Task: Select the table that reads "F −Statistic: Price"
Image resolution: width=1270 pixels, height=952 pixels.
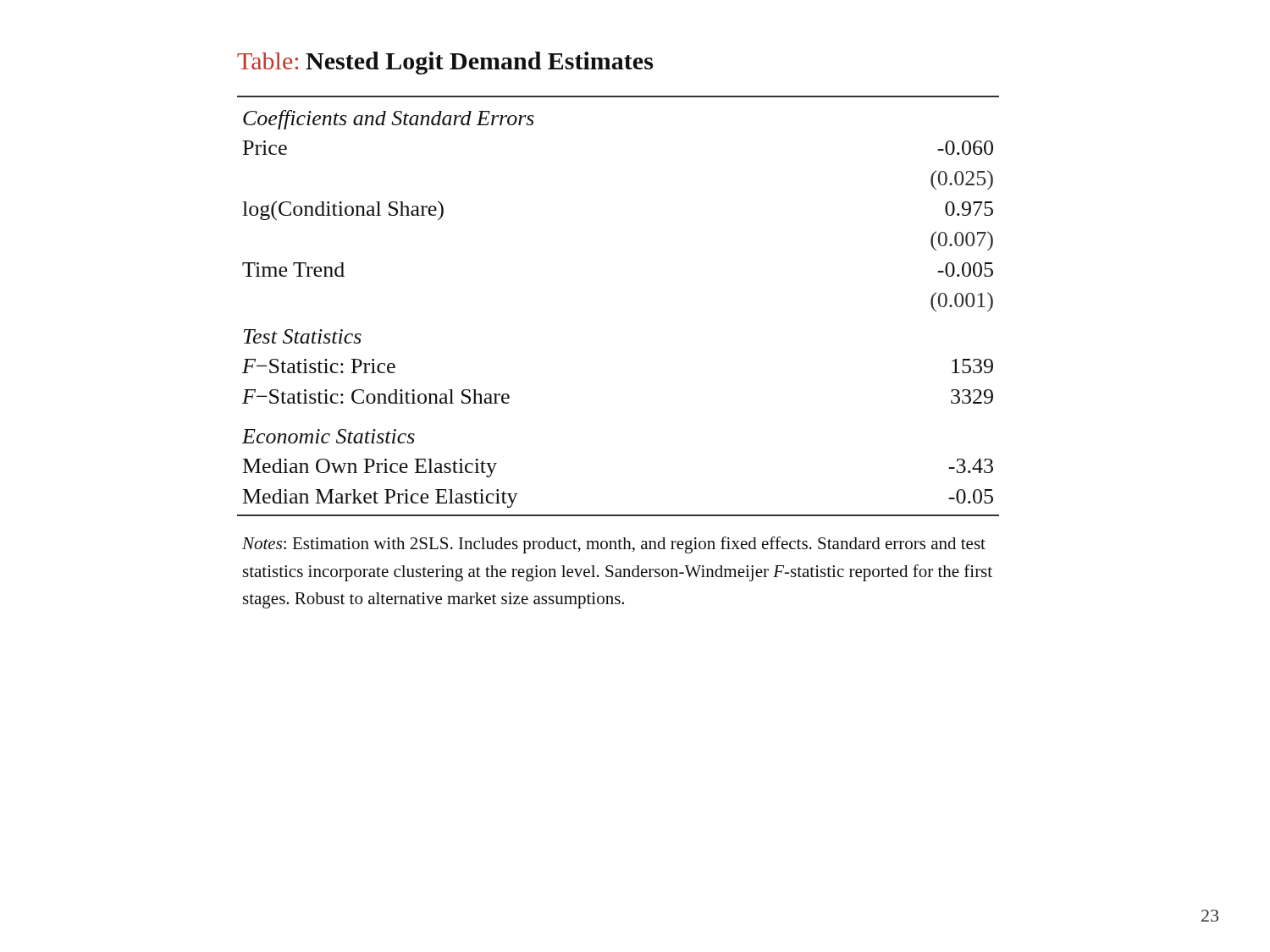Action: 618,355
